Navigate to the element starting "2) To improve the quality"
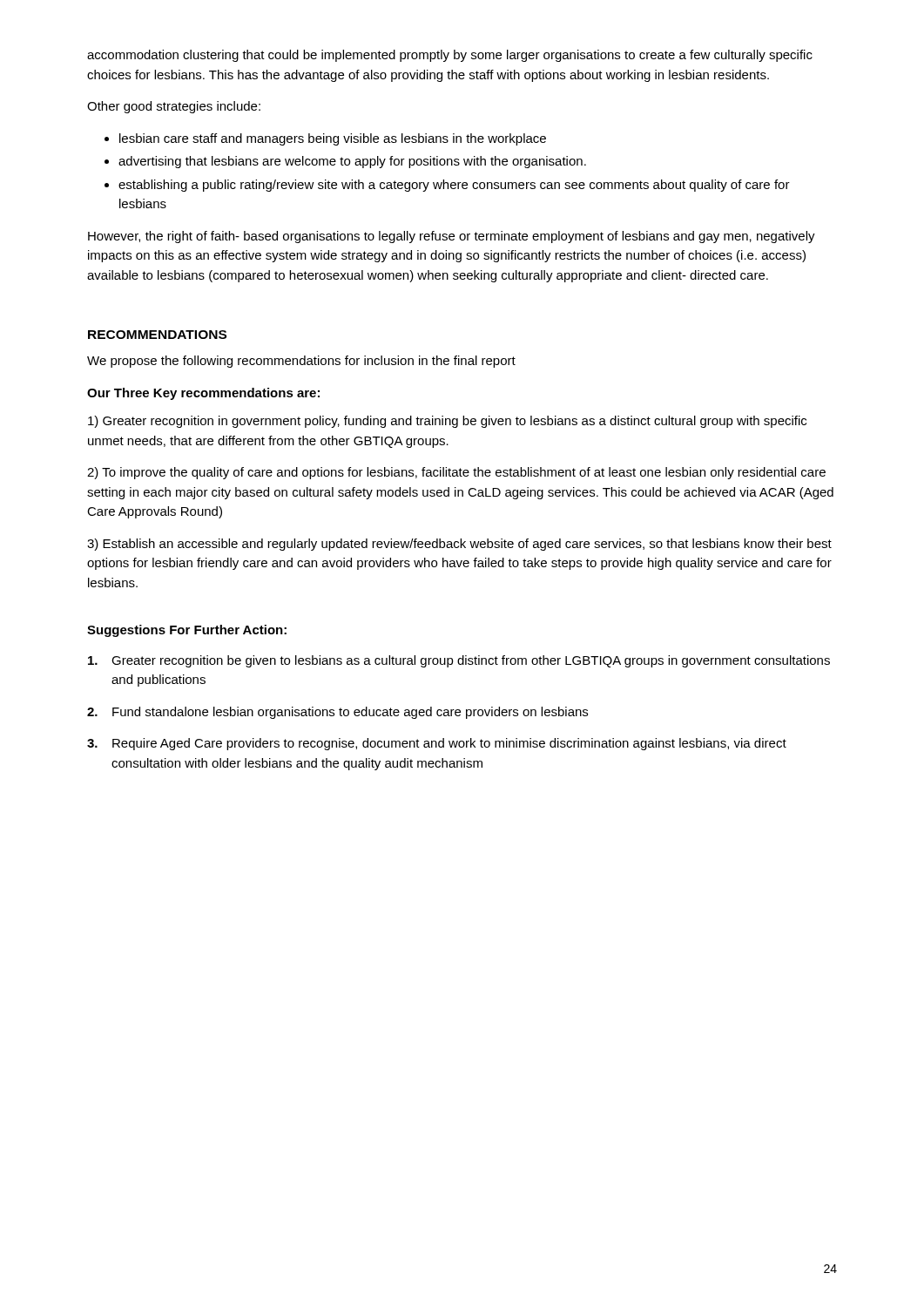Image resolution: width=924 pixels, height=1307 pixels. pos(461,491)
